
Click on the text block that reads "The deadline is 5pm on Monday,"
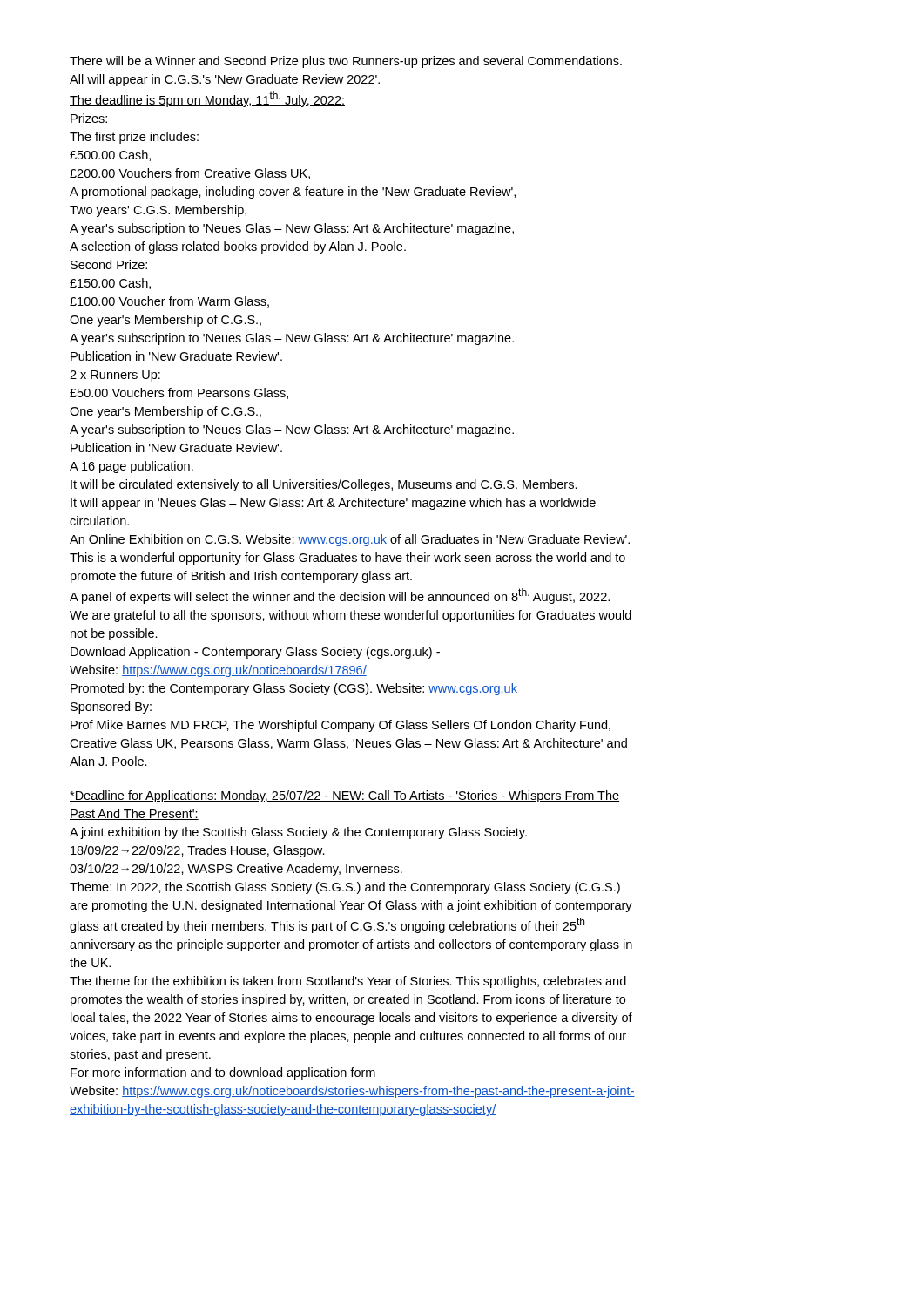pyautogui.click(x=207, y=98)
